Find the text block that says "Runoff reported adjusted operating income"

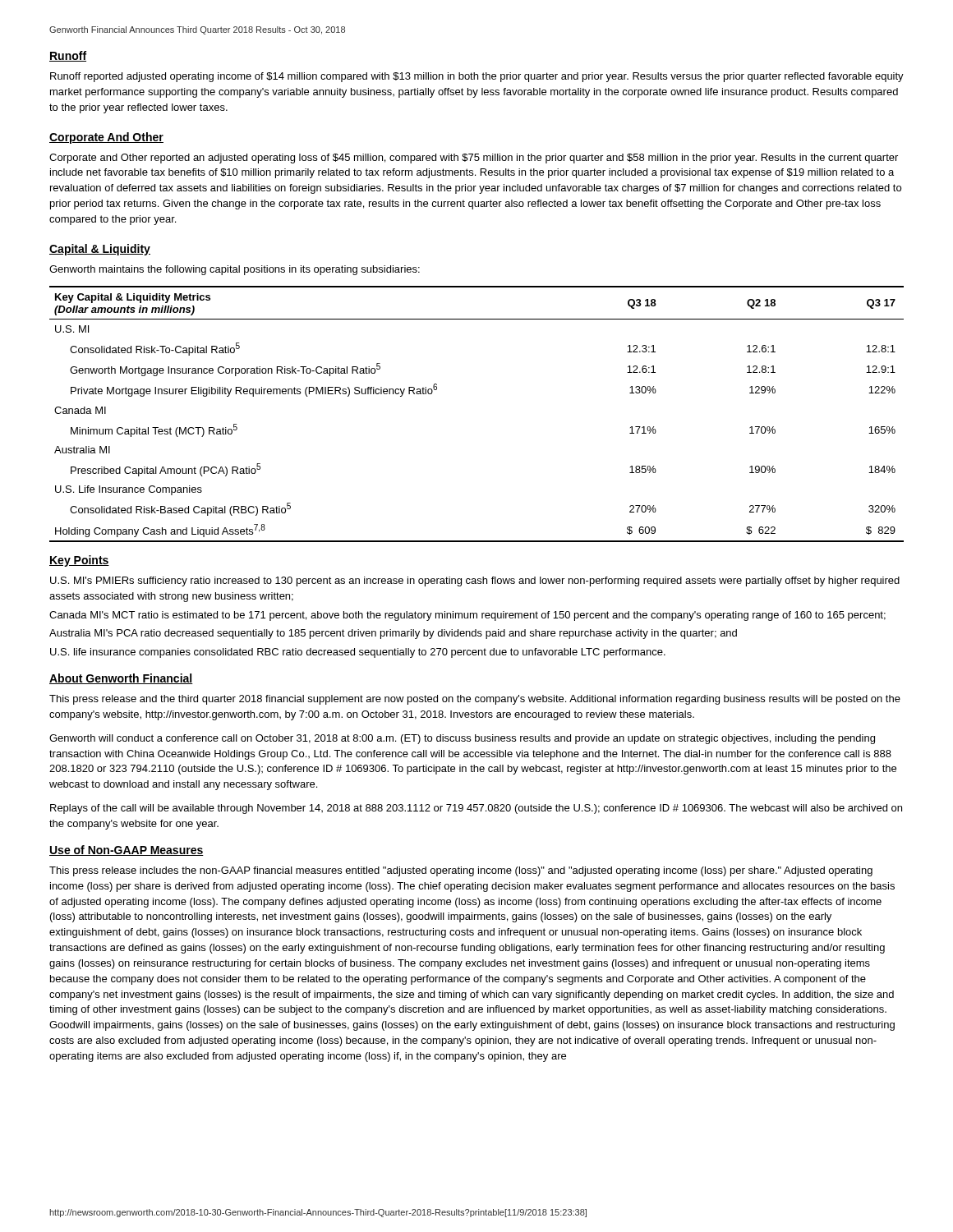pos(476,92)
